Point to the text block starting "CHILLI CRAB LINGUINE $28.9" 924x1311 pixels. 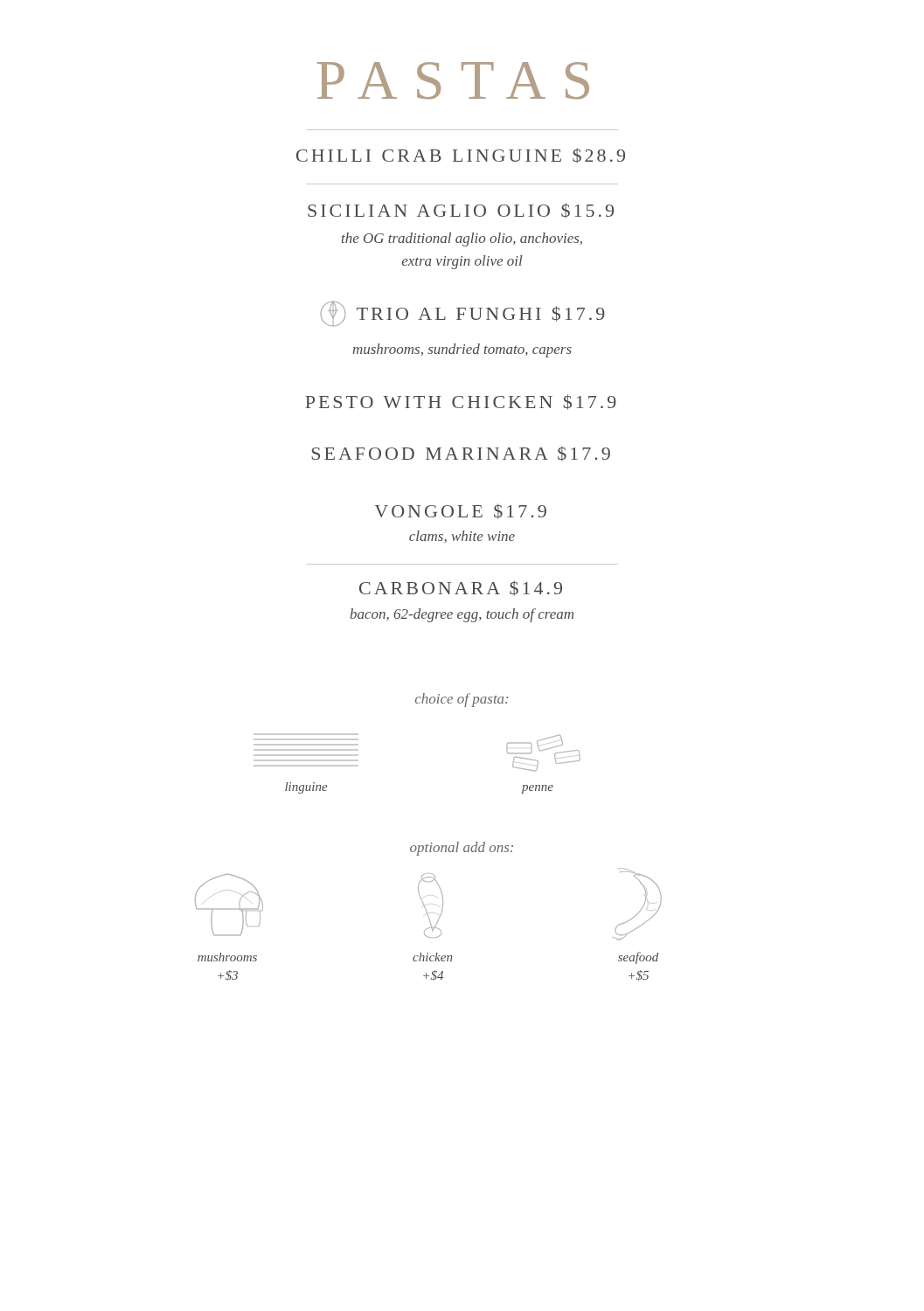click(x=462, y=155)
